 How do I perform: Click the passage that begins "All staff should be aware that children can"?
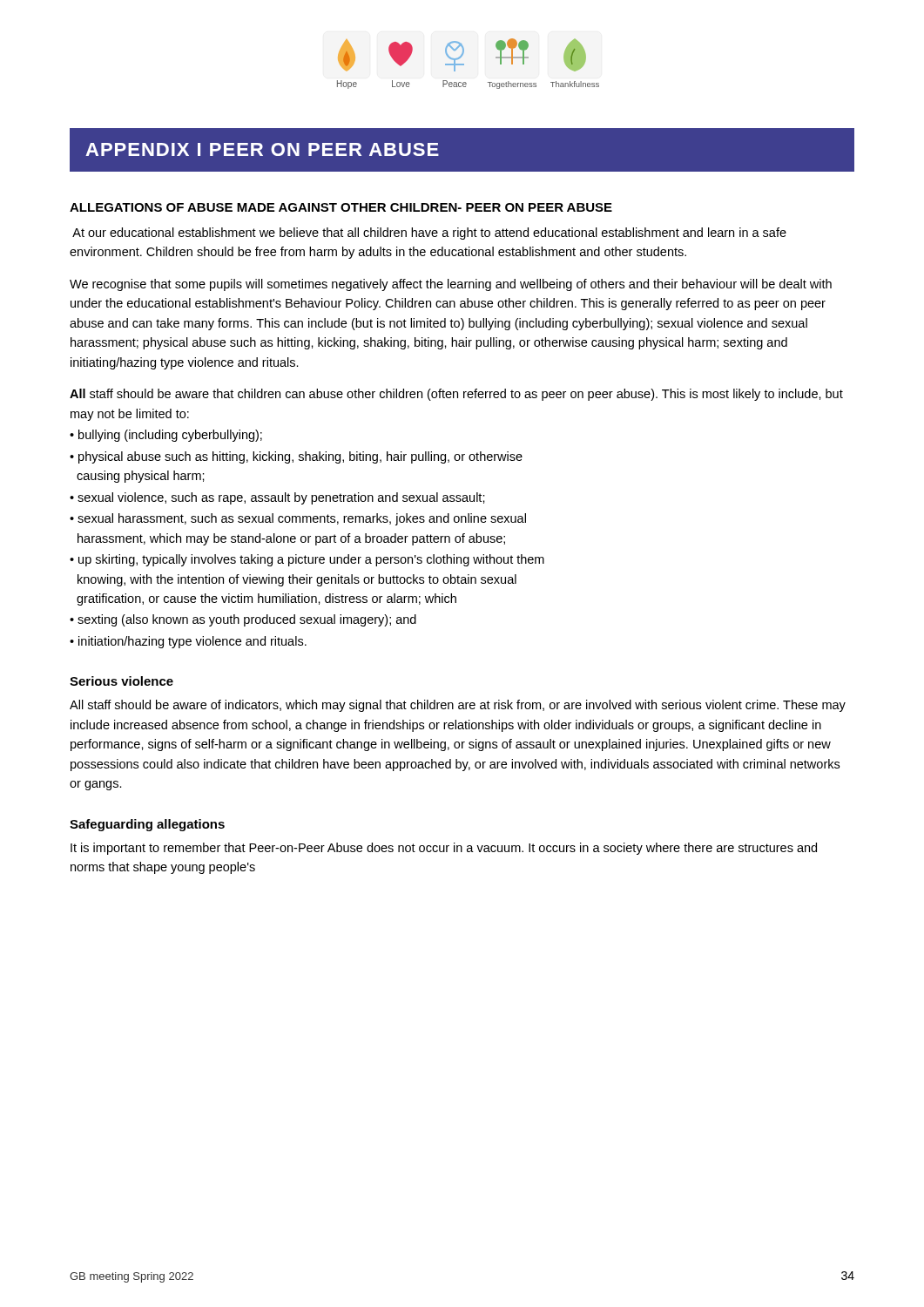[456, 404]
